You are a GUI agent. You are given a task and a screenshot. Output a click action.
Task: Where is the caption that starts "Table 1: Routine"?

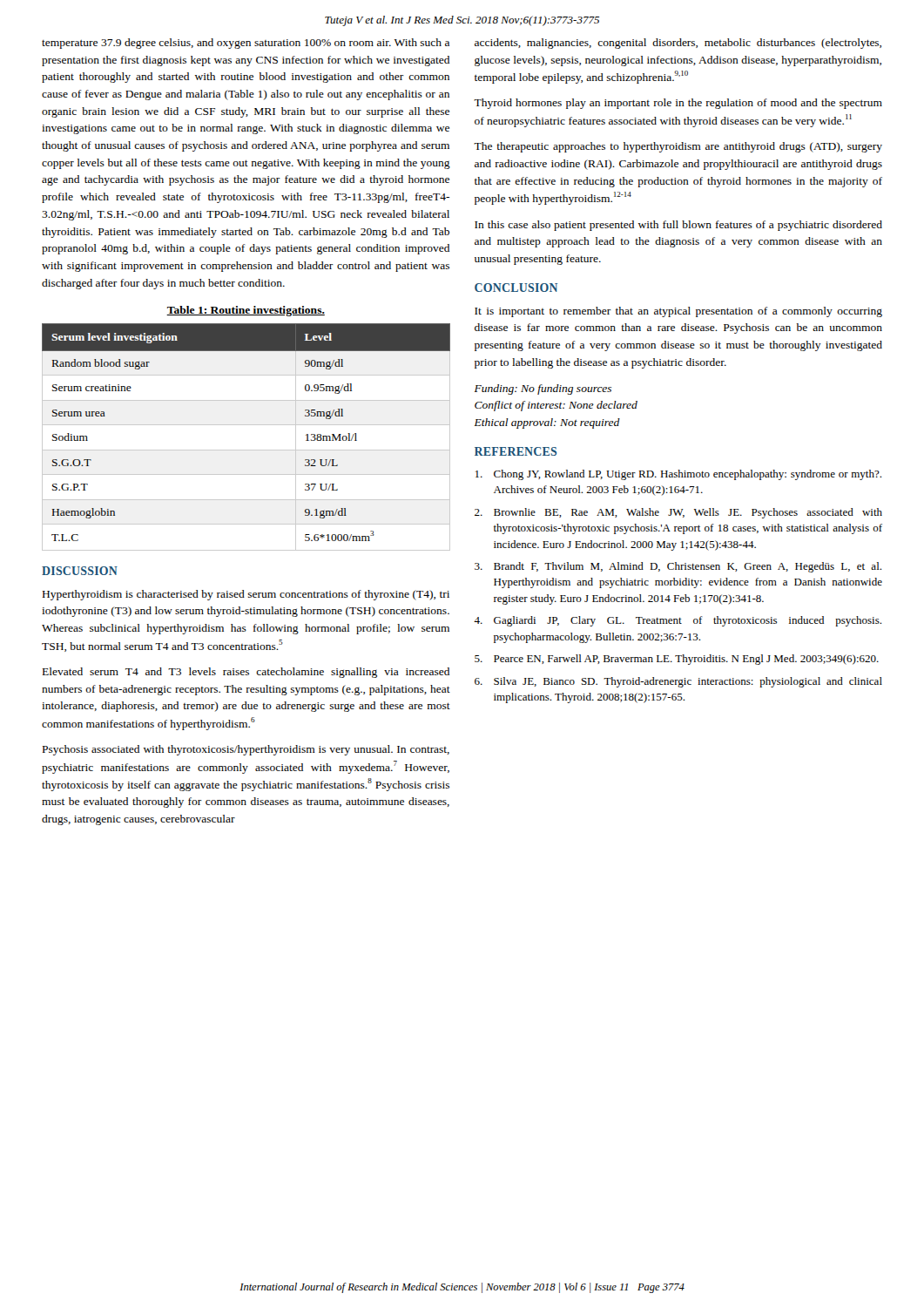[x=246, y=310]
